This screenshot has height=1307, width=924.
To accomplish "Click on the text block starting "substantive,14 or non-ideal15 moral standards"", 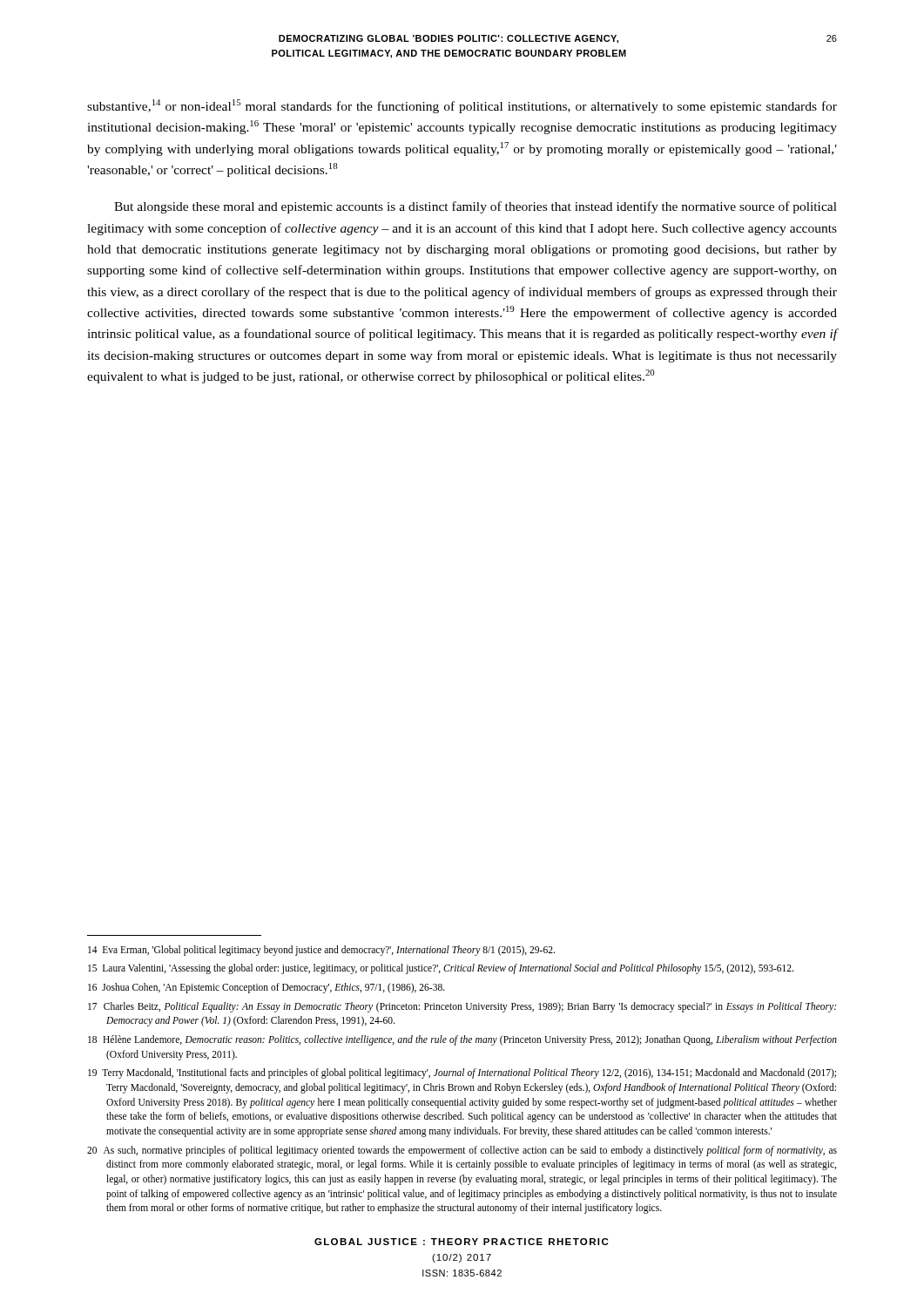I will click(462, 137).
